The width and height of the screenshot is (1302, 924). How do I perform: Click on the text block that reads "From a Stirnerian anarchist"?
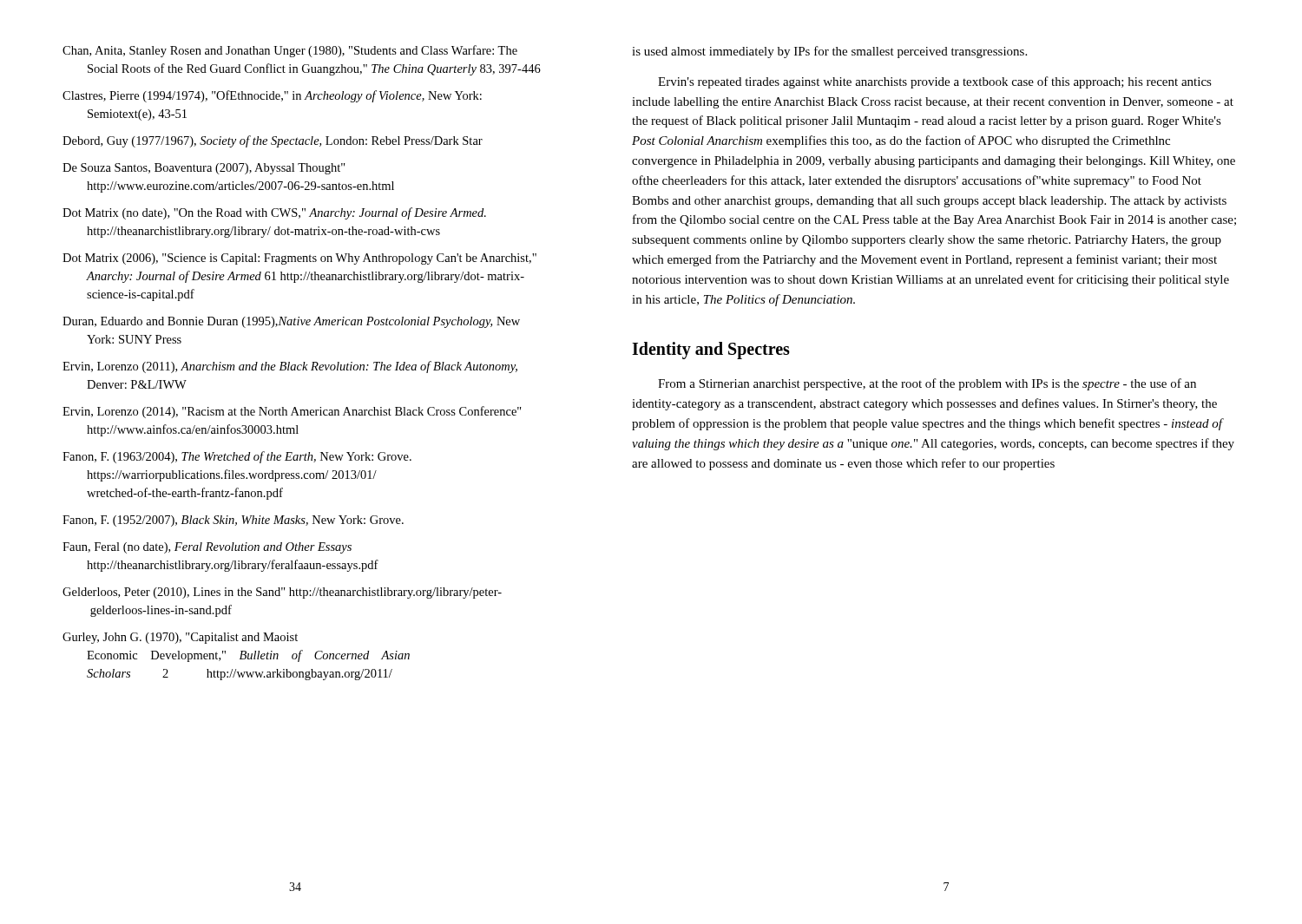pyautogui.click(x=936, y=424)
